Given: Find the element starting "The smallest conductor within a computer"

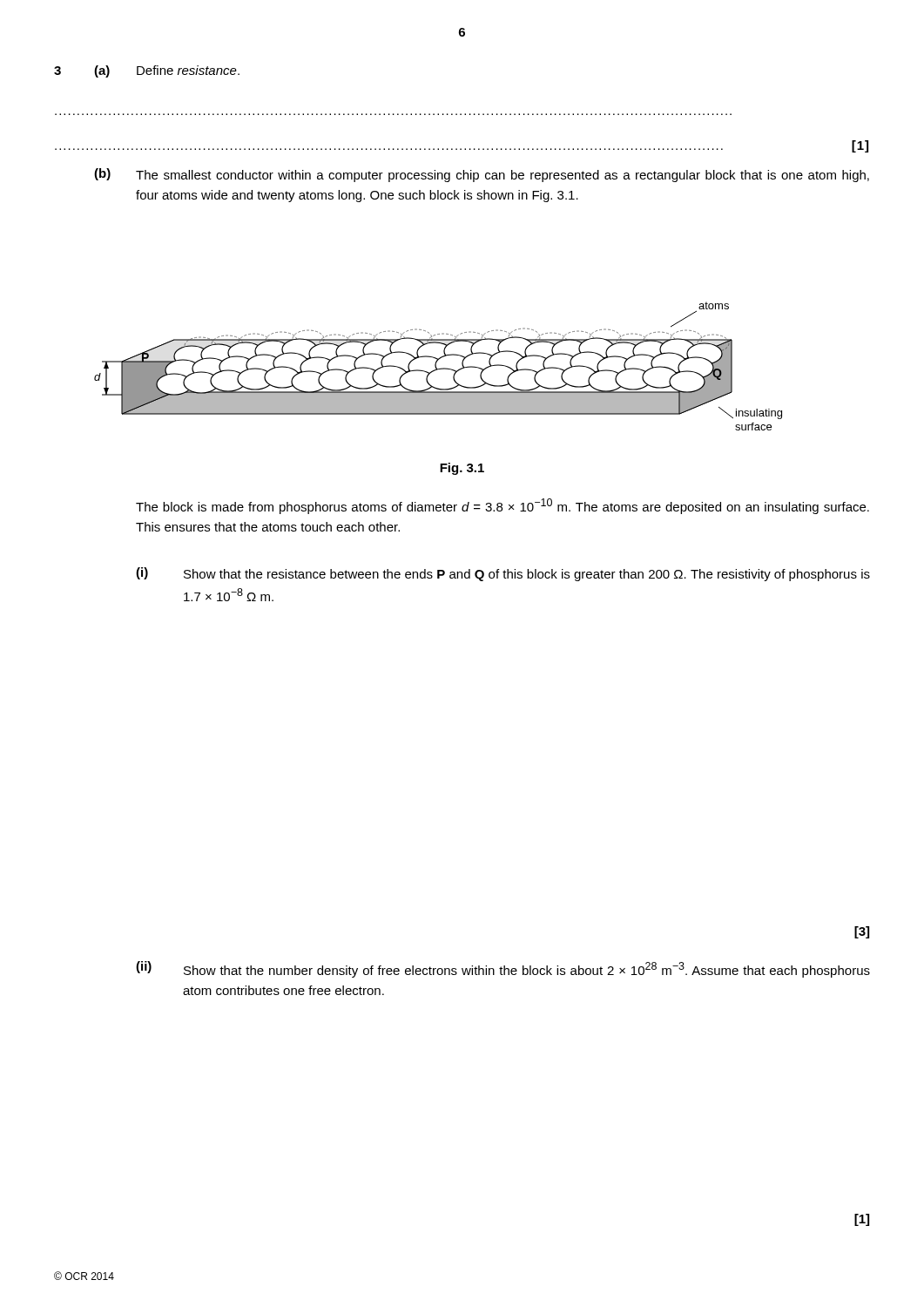Looking at the screenshot, I should click(x=503, y=184).
